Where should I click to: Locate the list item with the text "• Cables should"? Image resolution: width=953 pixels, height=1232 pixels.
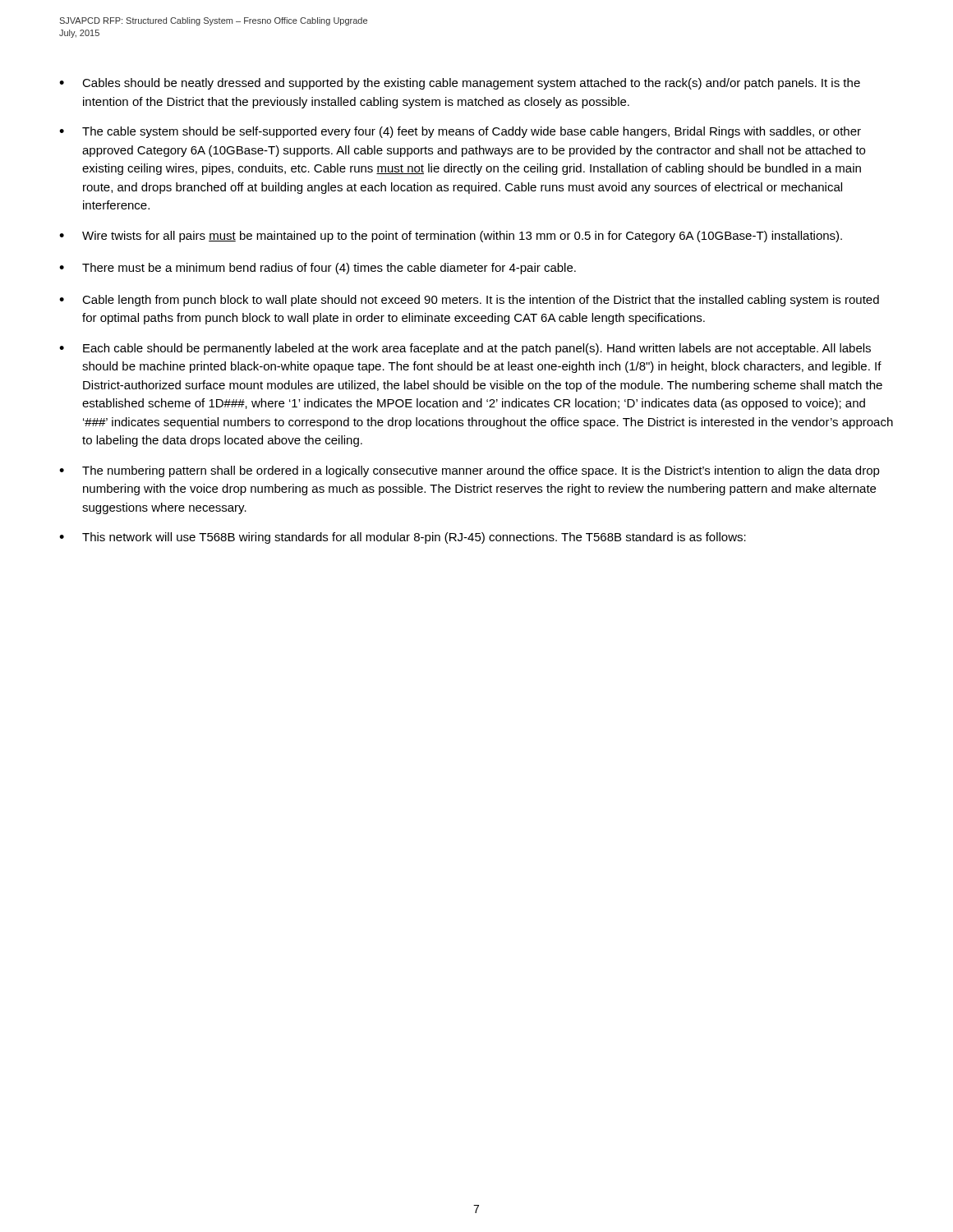(x=476, y=92)
